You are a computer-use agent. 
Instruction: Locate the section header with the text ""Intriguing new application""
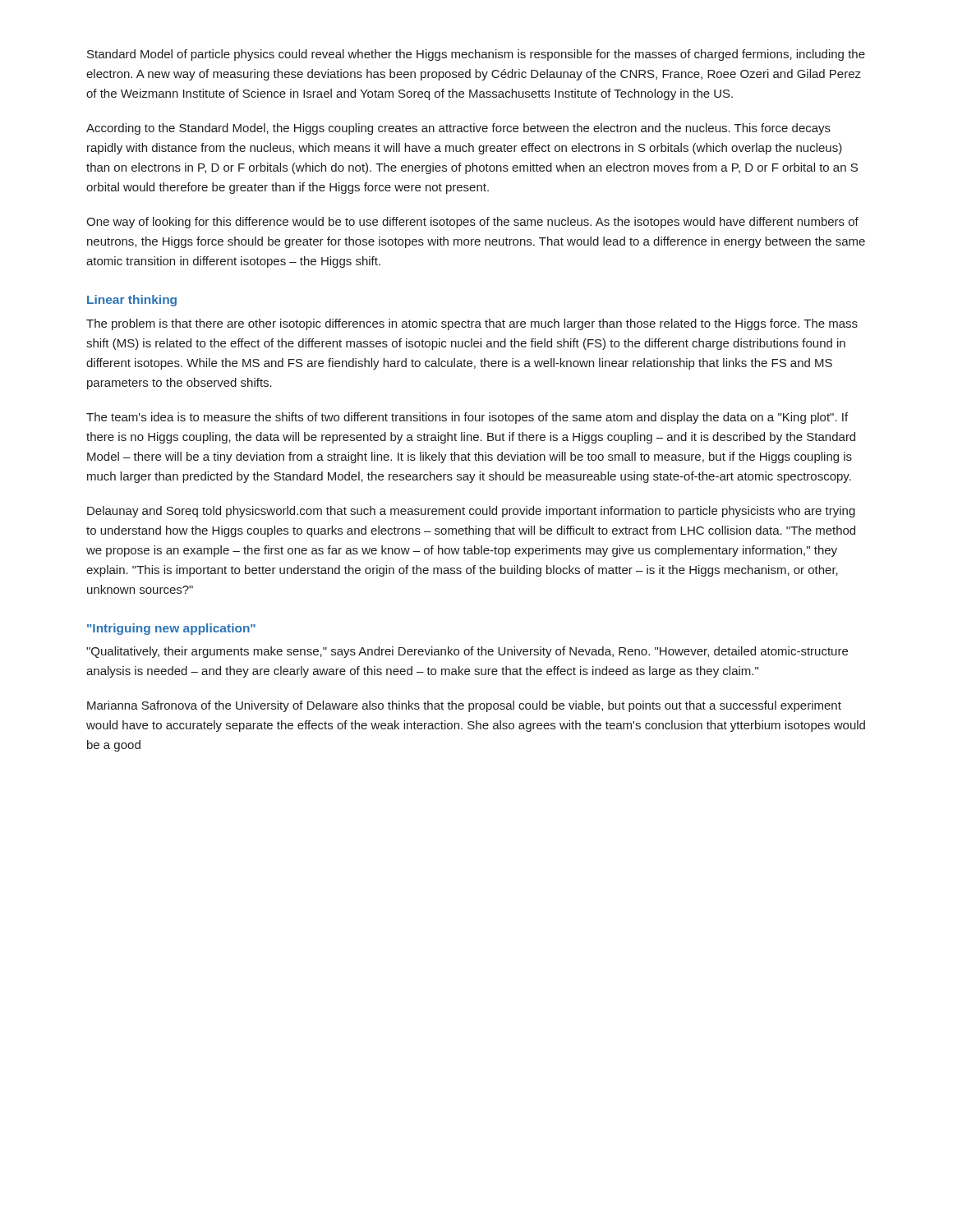pos(171,628)
